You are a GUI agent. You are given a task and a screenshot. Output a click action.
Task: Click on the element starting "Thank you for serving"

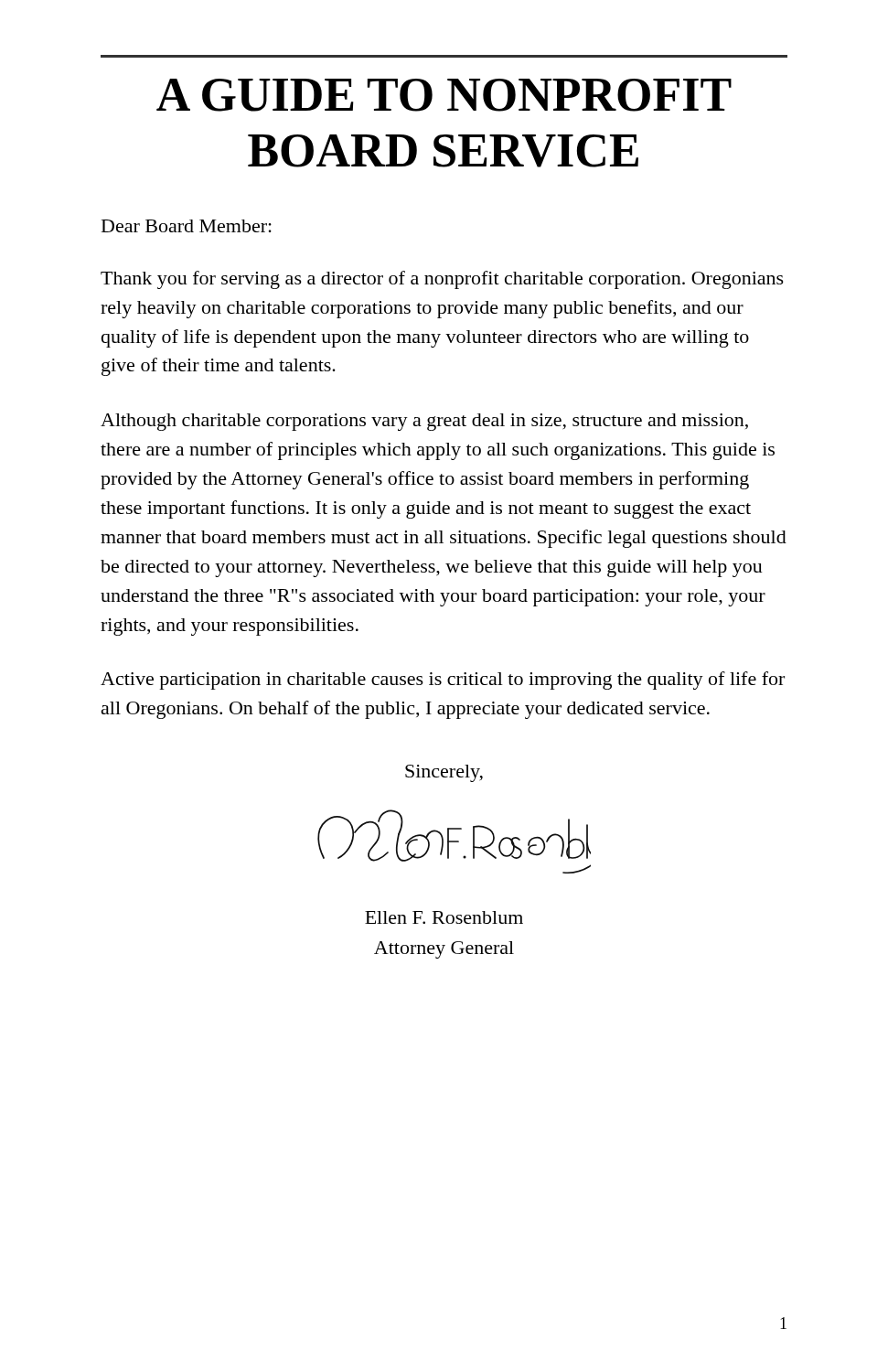tap(442, 321)
